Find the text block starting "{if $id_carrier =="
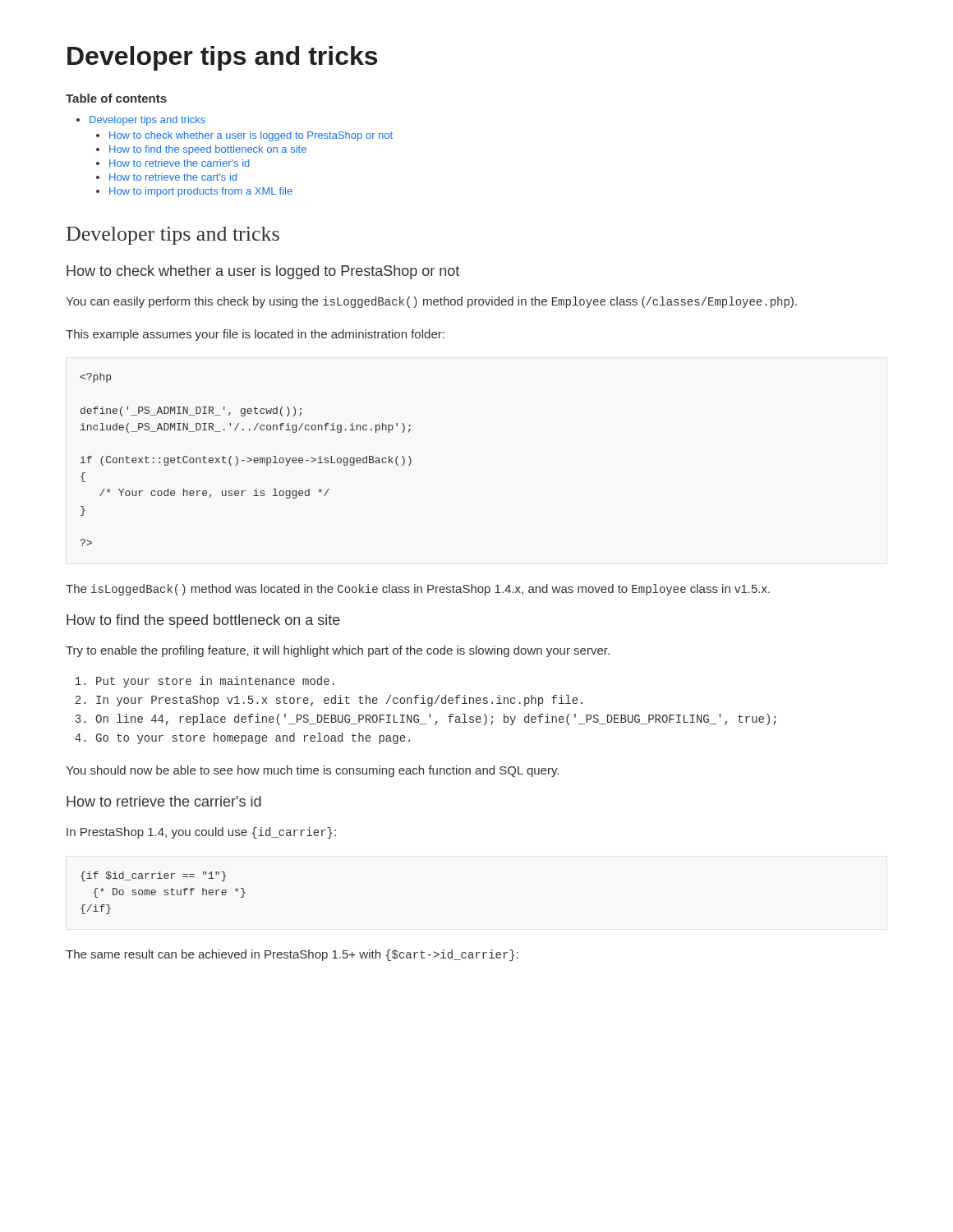This screenshot has width=953, height=1232. point(153,876)
